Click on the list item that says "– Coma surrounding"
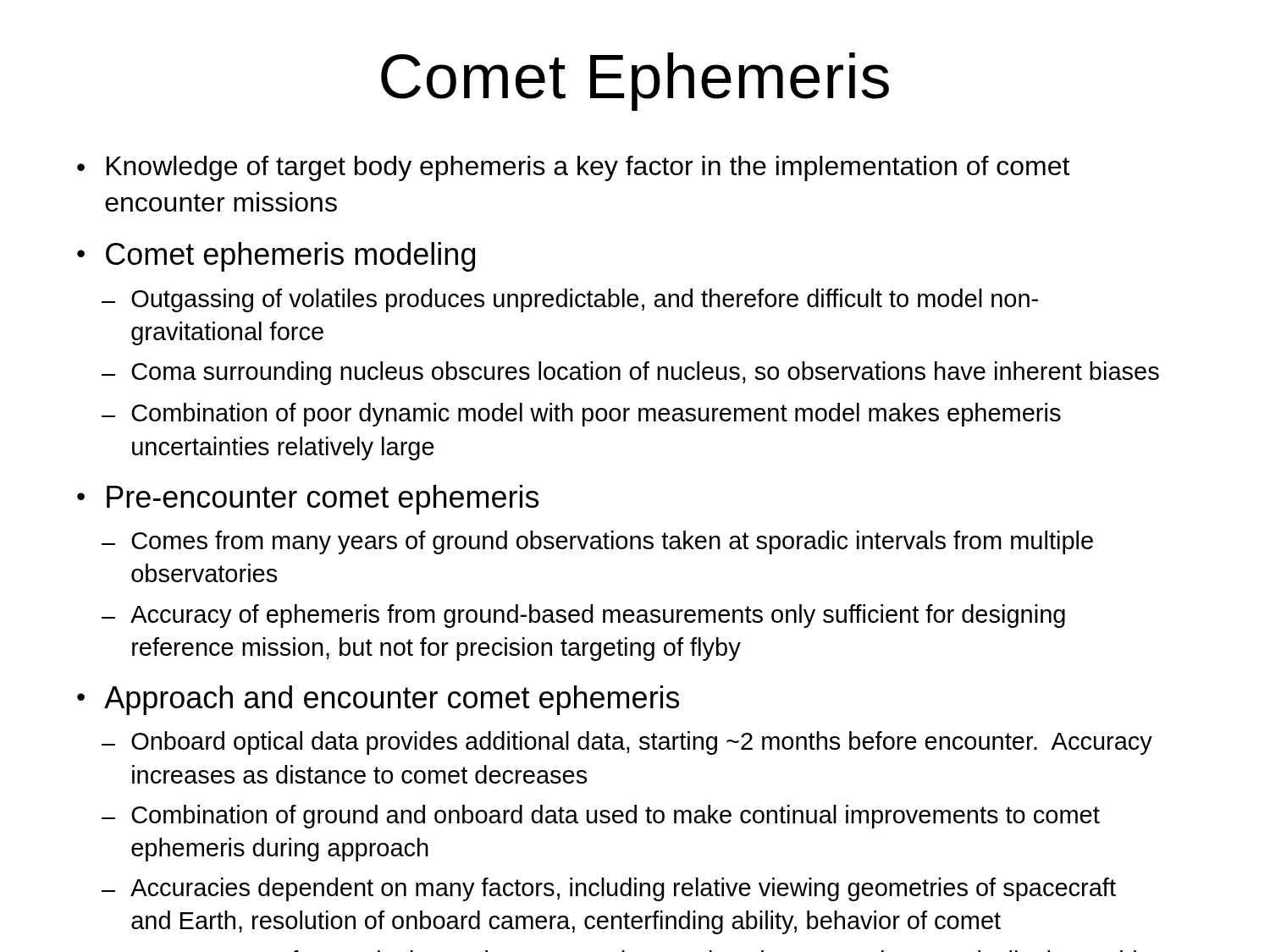1270x952 pixels. coord(631,373)
